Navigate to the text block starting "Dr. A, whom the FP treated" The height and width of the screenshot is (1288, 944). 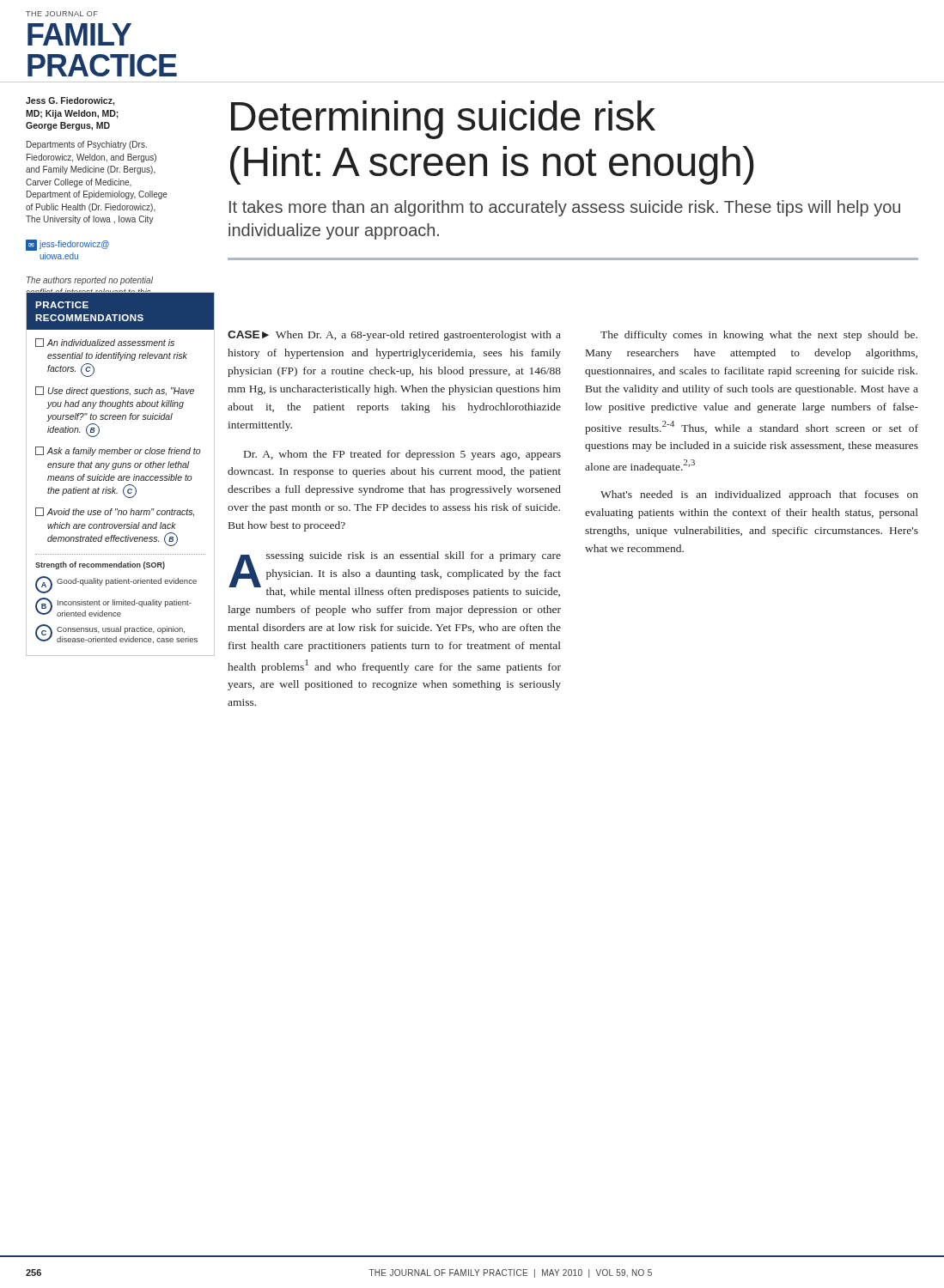394,489
